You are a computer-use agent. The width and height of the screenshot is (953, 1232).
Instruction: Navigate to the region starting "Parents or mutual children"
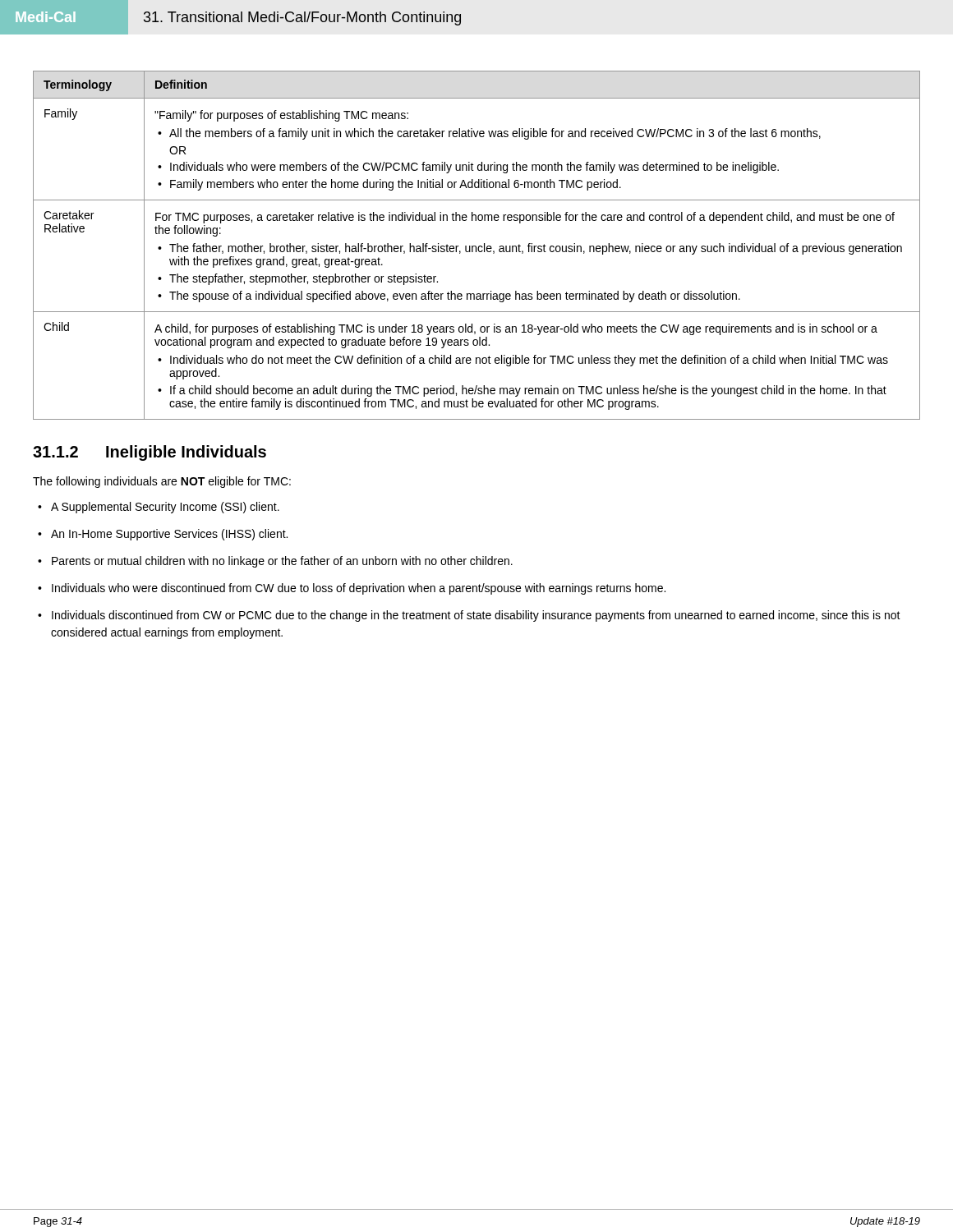click(282, 561)
